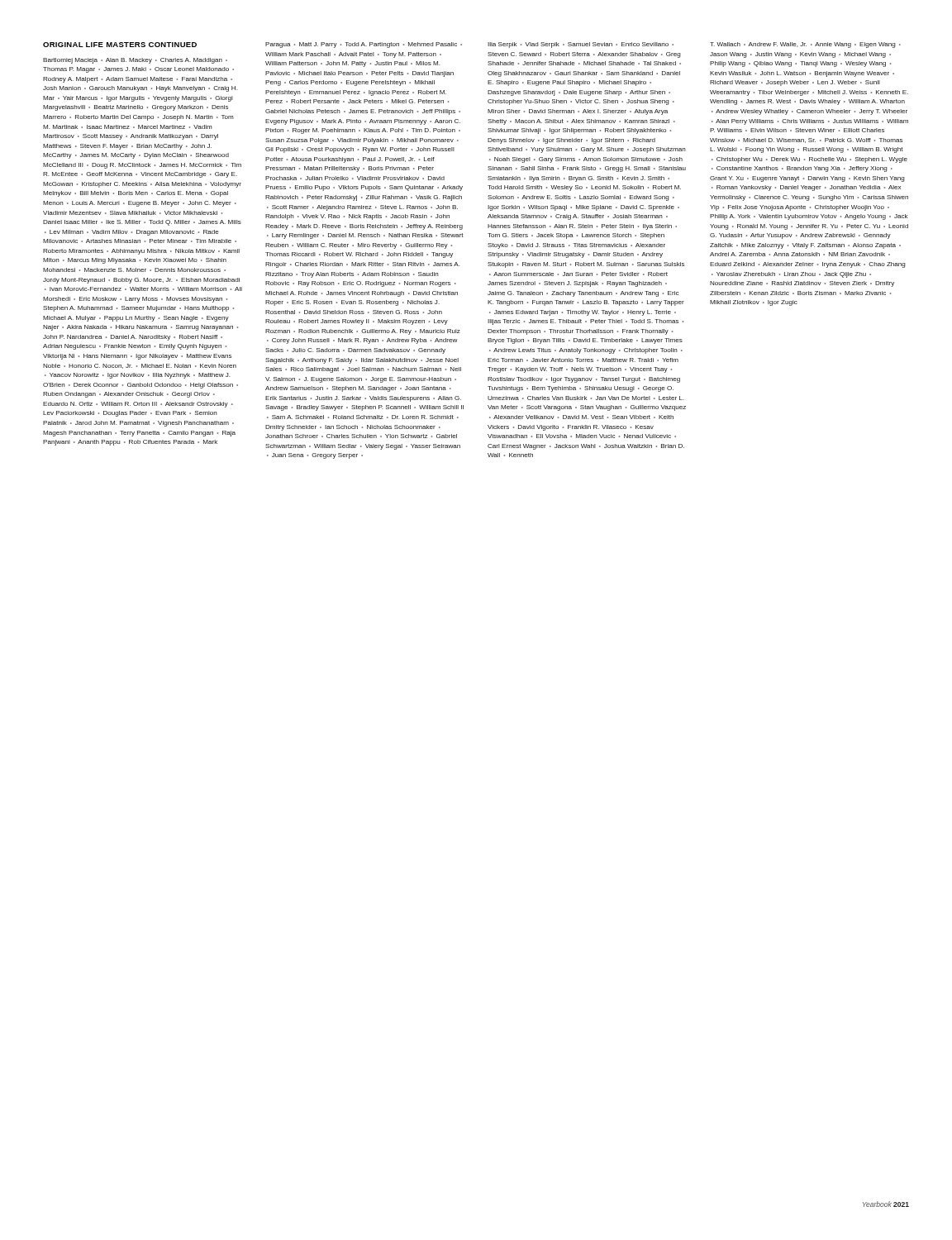Screen dimensions: 1240x952
Task: Locate the element starting "Ilia Serpik • Vlad"
Action: (x=587, y=250)
